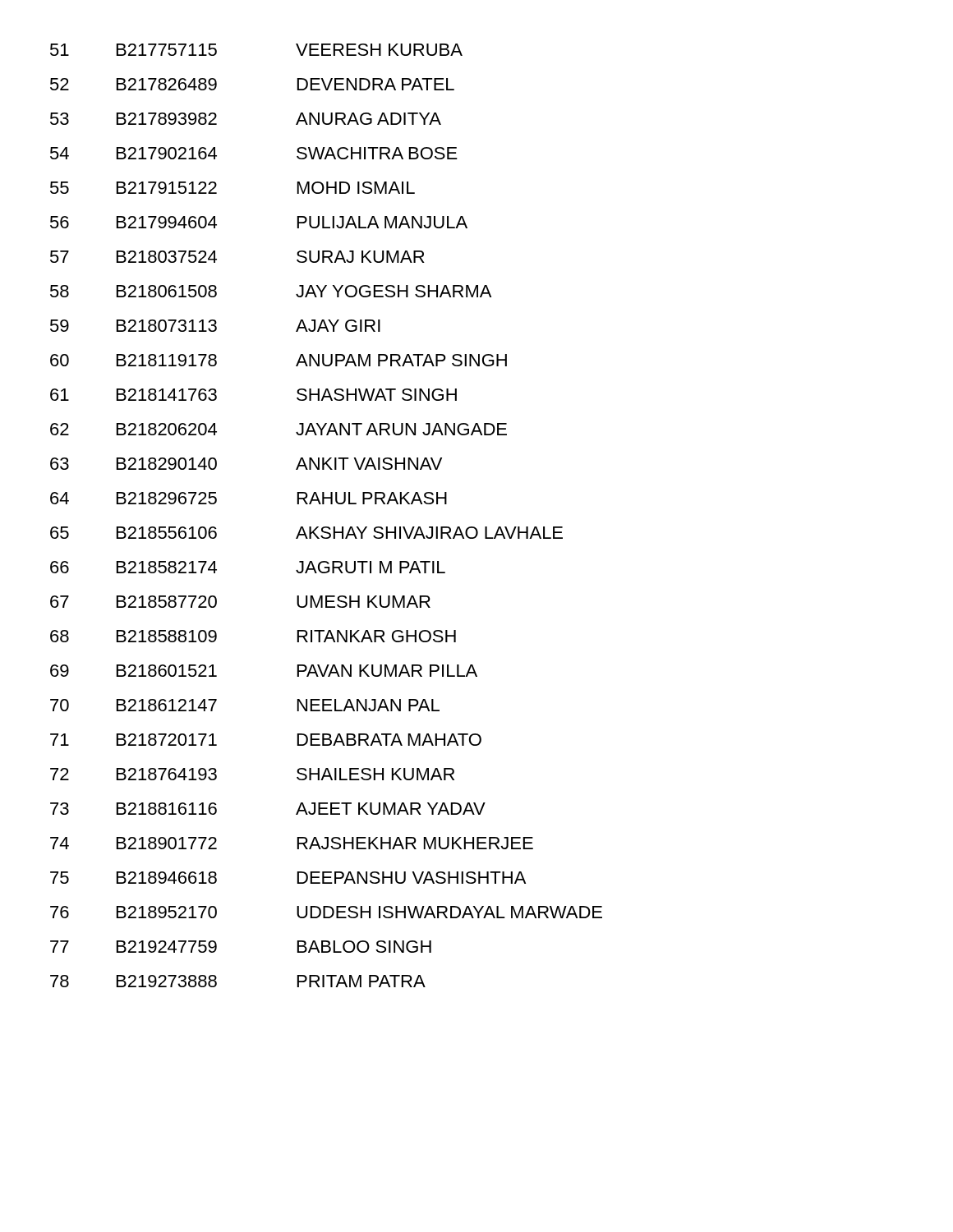The width and height of the screenshot is (953, 1232).
Task: Navigate to the passage starting "62 B218206204 JAYANT"
Action: click(163, 429)
